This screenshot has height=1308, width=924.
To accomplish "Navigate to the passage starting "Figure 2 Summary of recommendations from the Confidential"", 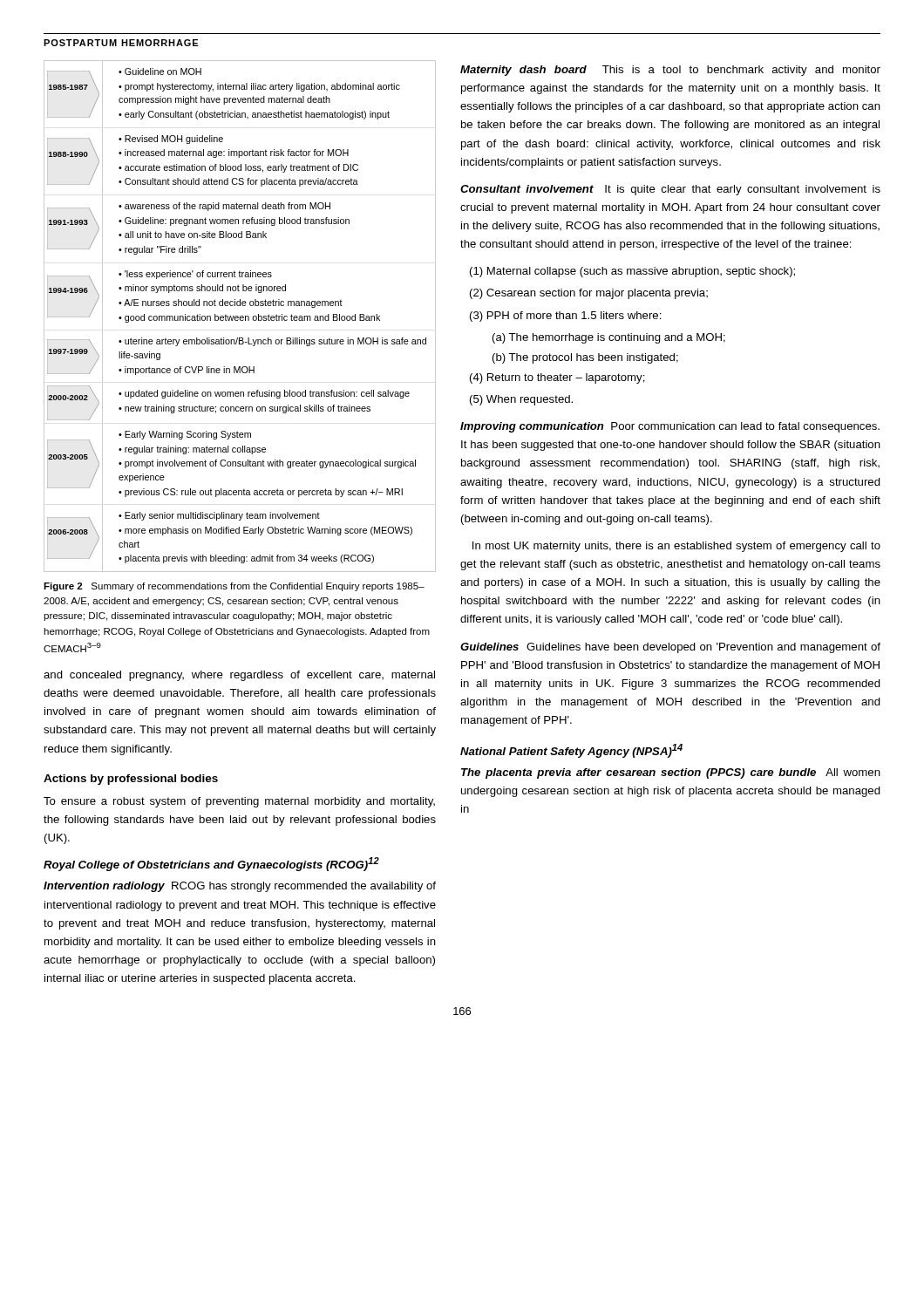I will 237,617.
